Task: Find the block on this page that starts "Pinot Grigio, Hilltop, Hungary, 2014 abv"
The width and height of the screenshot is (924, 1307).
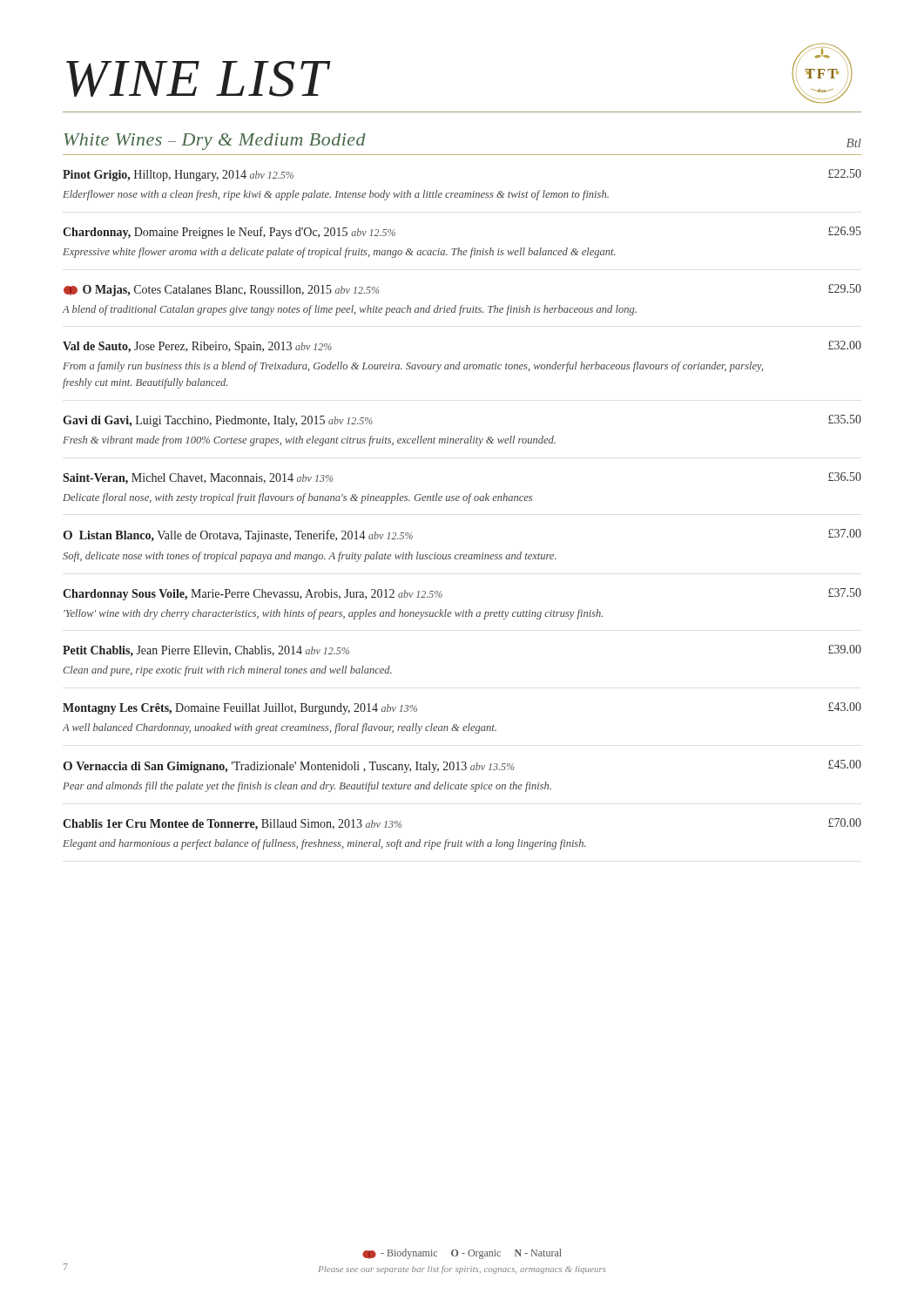Action: (x=462, y=184)
